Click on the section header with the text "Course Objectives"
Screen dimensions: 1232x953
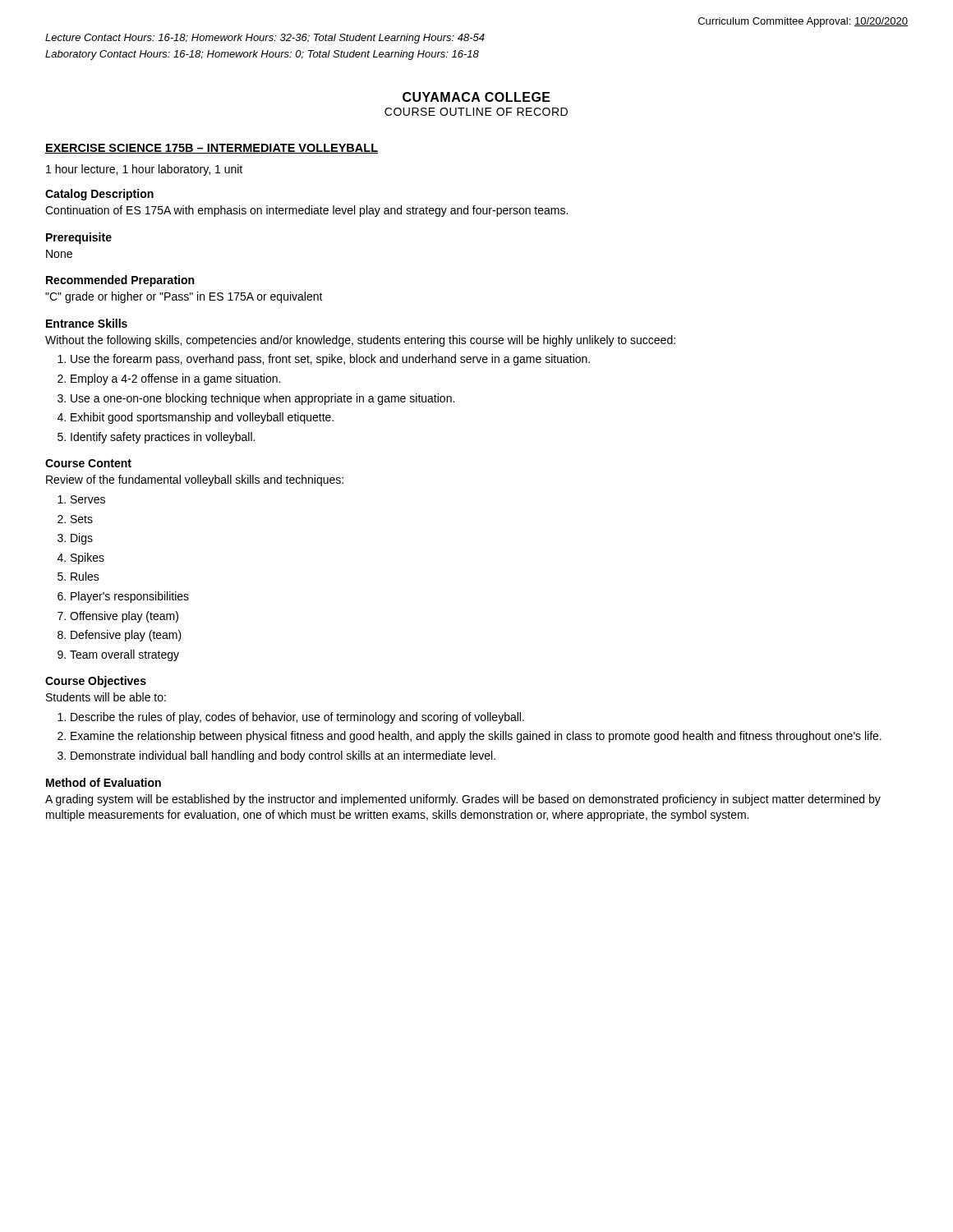pyautogui.click(x=96, y=681)
